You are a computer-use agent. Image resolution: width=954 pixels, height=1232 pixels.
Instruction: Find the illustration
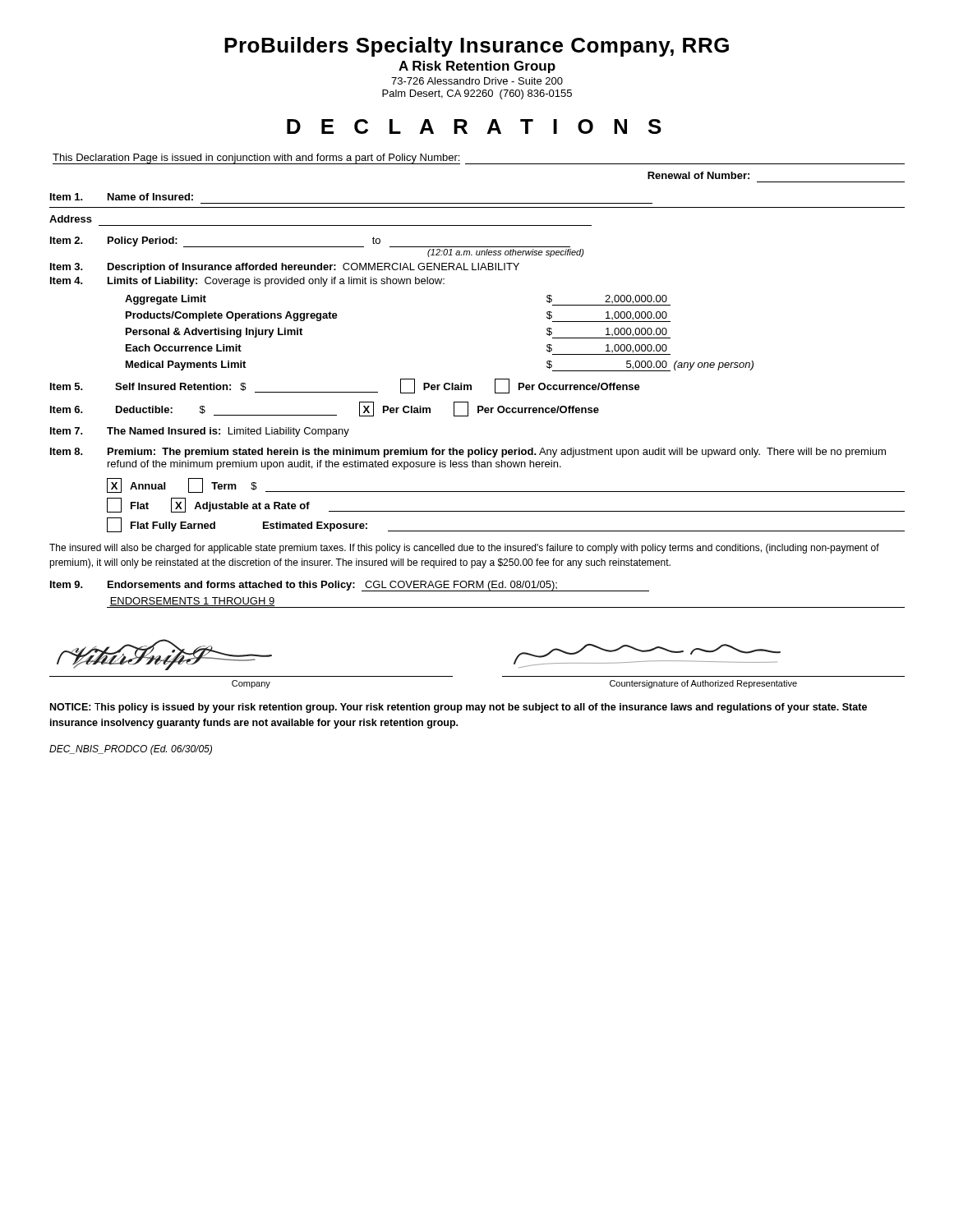[477, 655]
